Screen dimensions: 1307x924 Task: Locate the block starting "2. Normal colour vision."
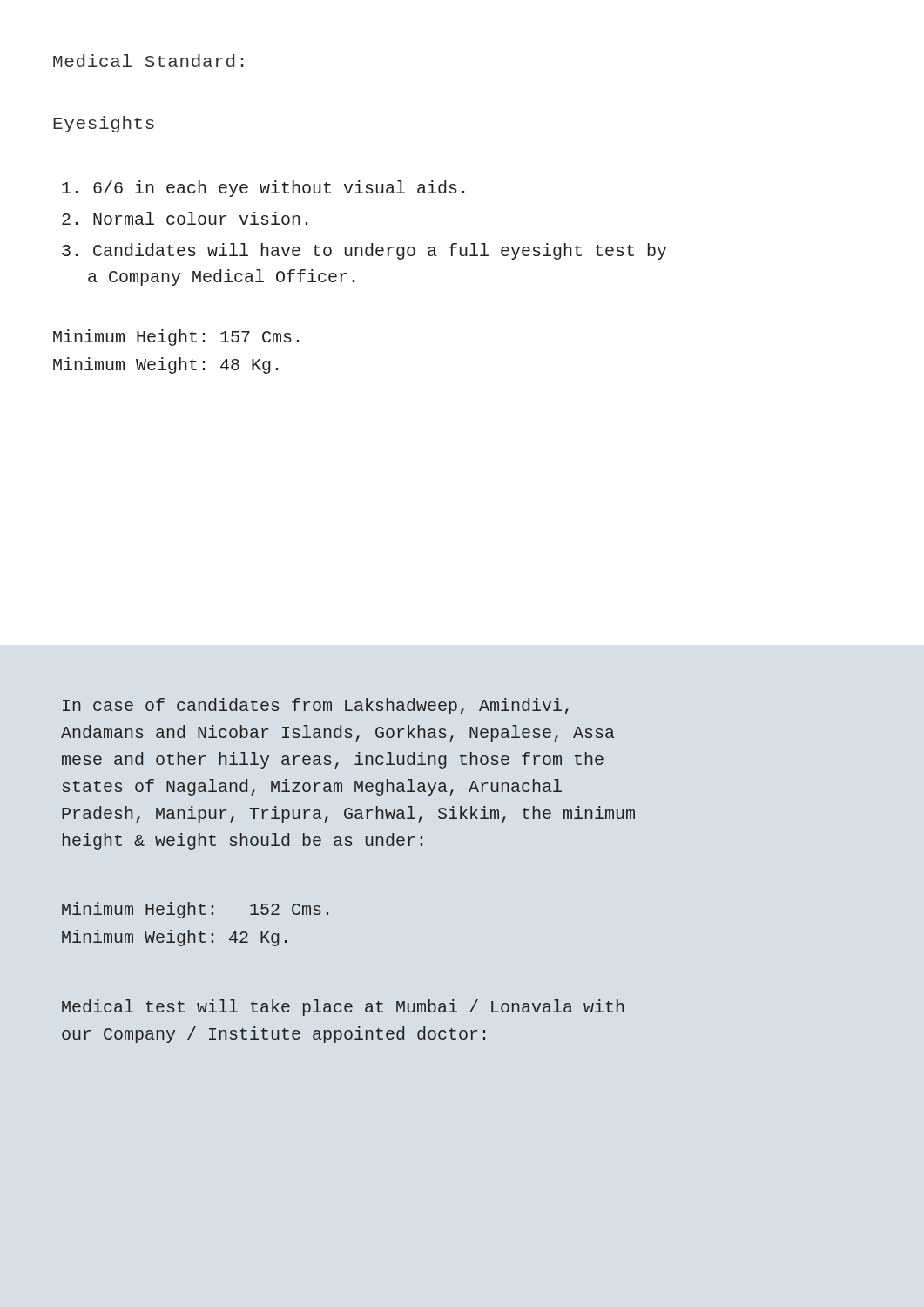pyautogui.click(x=186, y=220)
